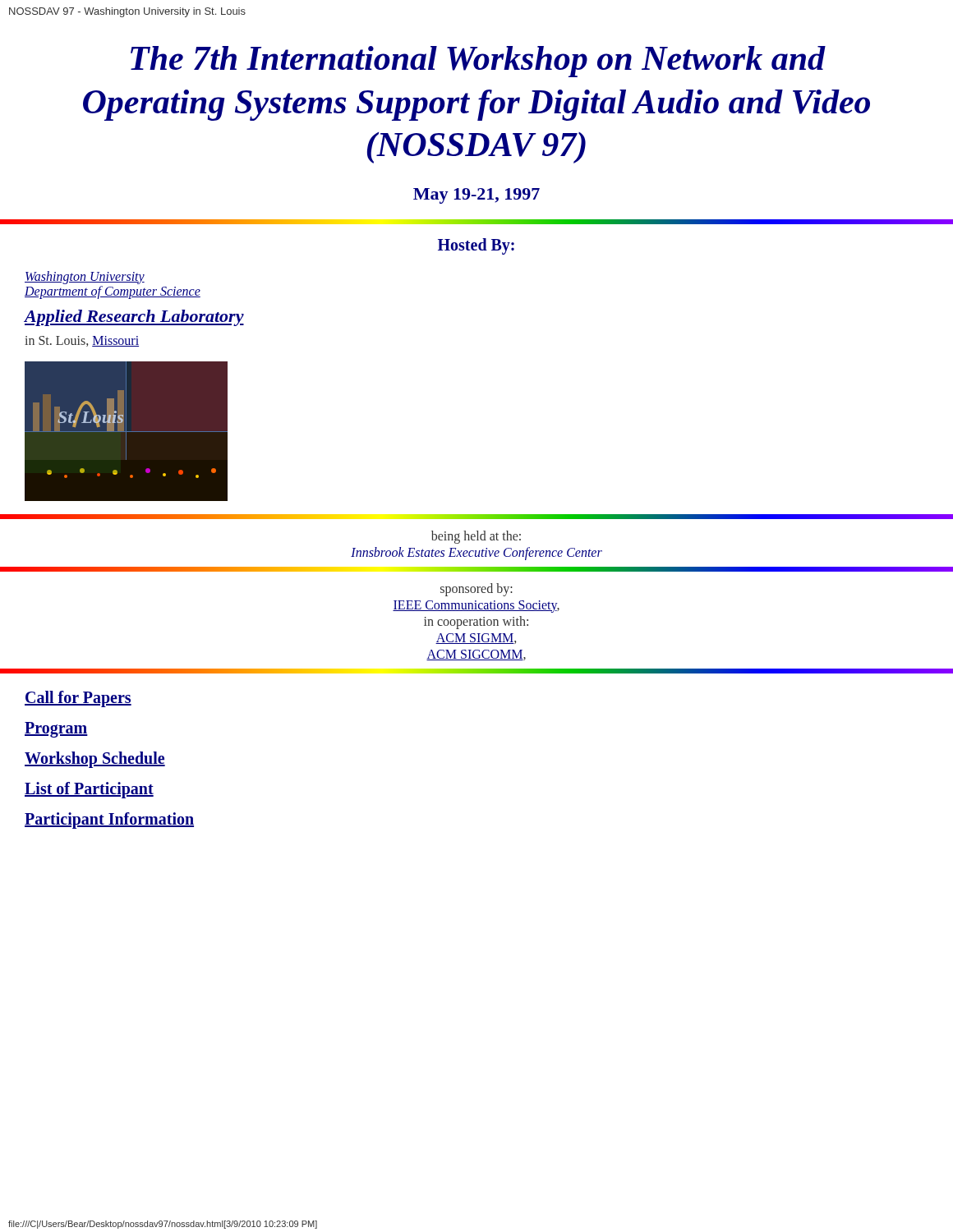Click on the text block that reads "sponsored by: IEEE Communications Society,"

[x=476, y=621]
